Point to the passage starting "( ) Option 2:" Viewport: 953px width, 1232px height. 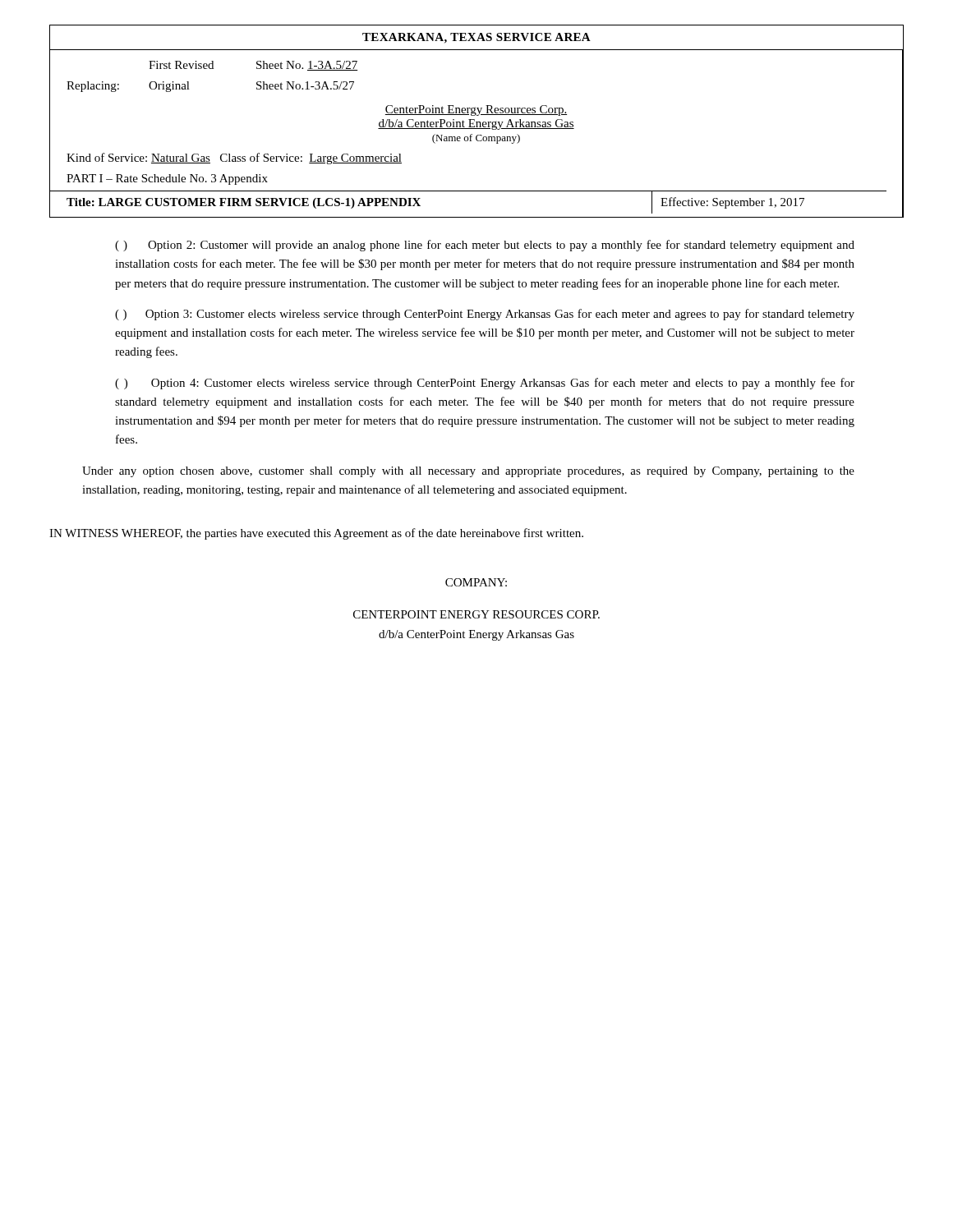tap(485, 264)
